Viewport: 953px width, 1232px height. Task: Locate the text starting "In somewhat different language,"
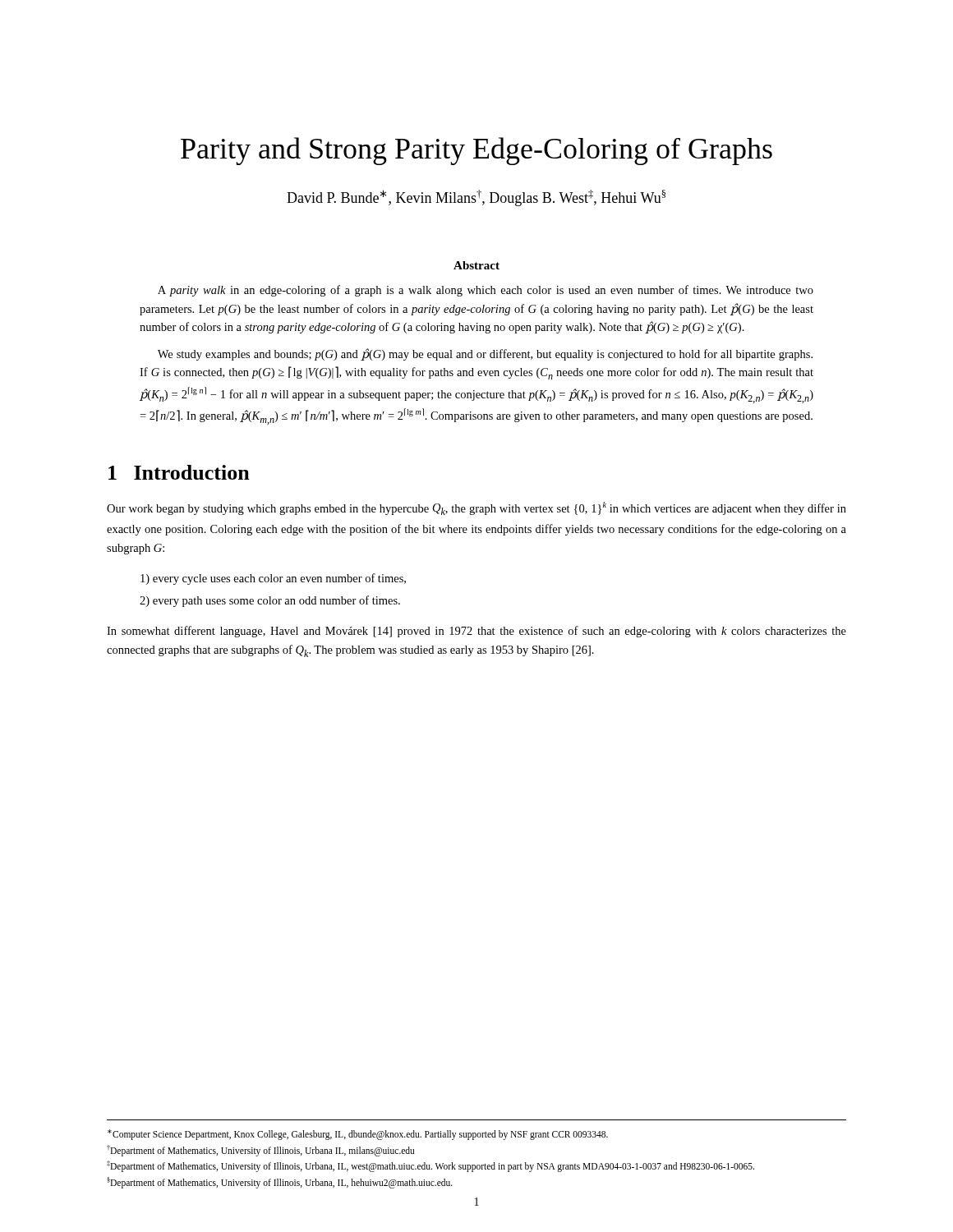pos(476,642)
